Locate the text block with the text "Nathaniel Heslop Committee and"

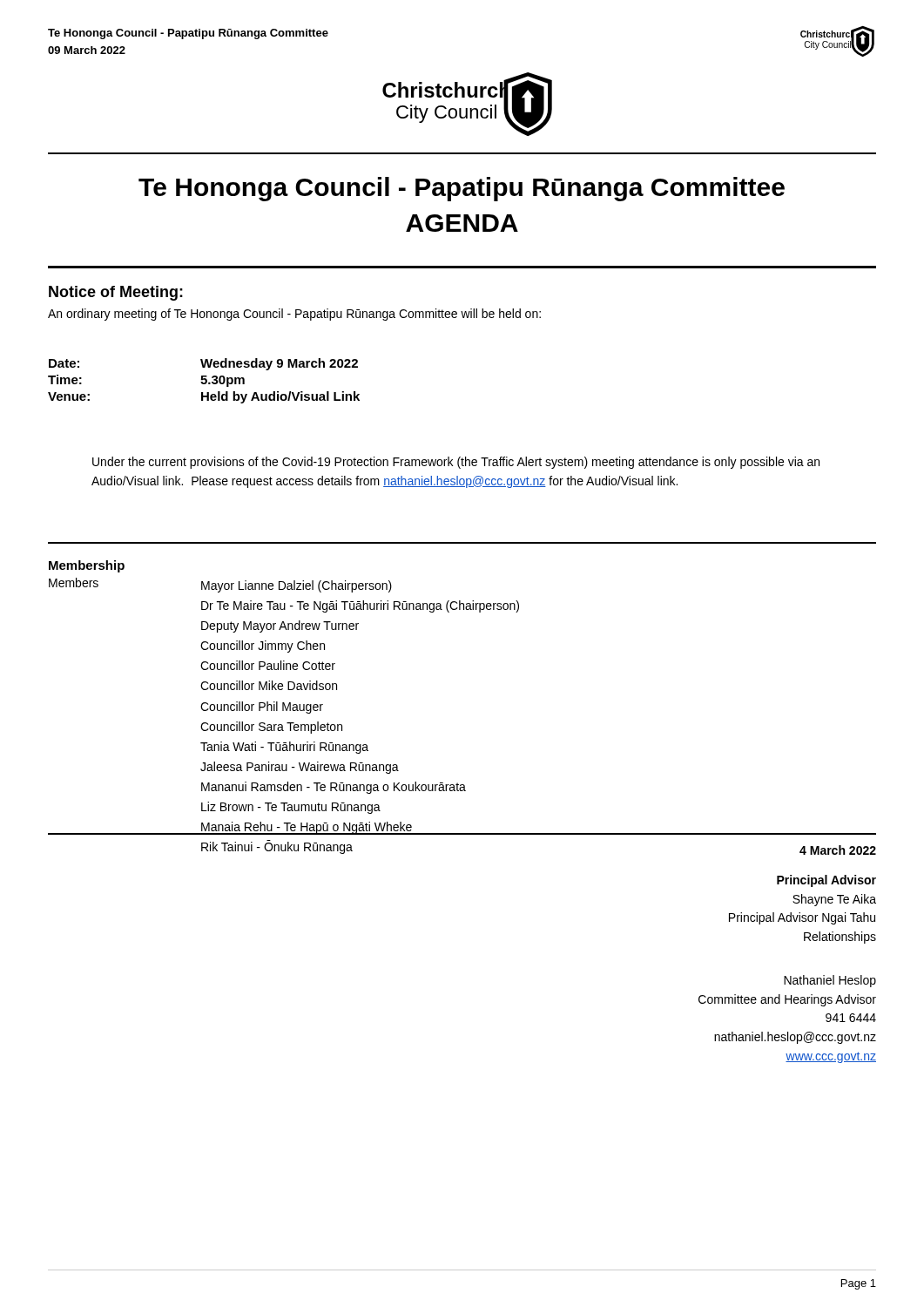point(830,981)
